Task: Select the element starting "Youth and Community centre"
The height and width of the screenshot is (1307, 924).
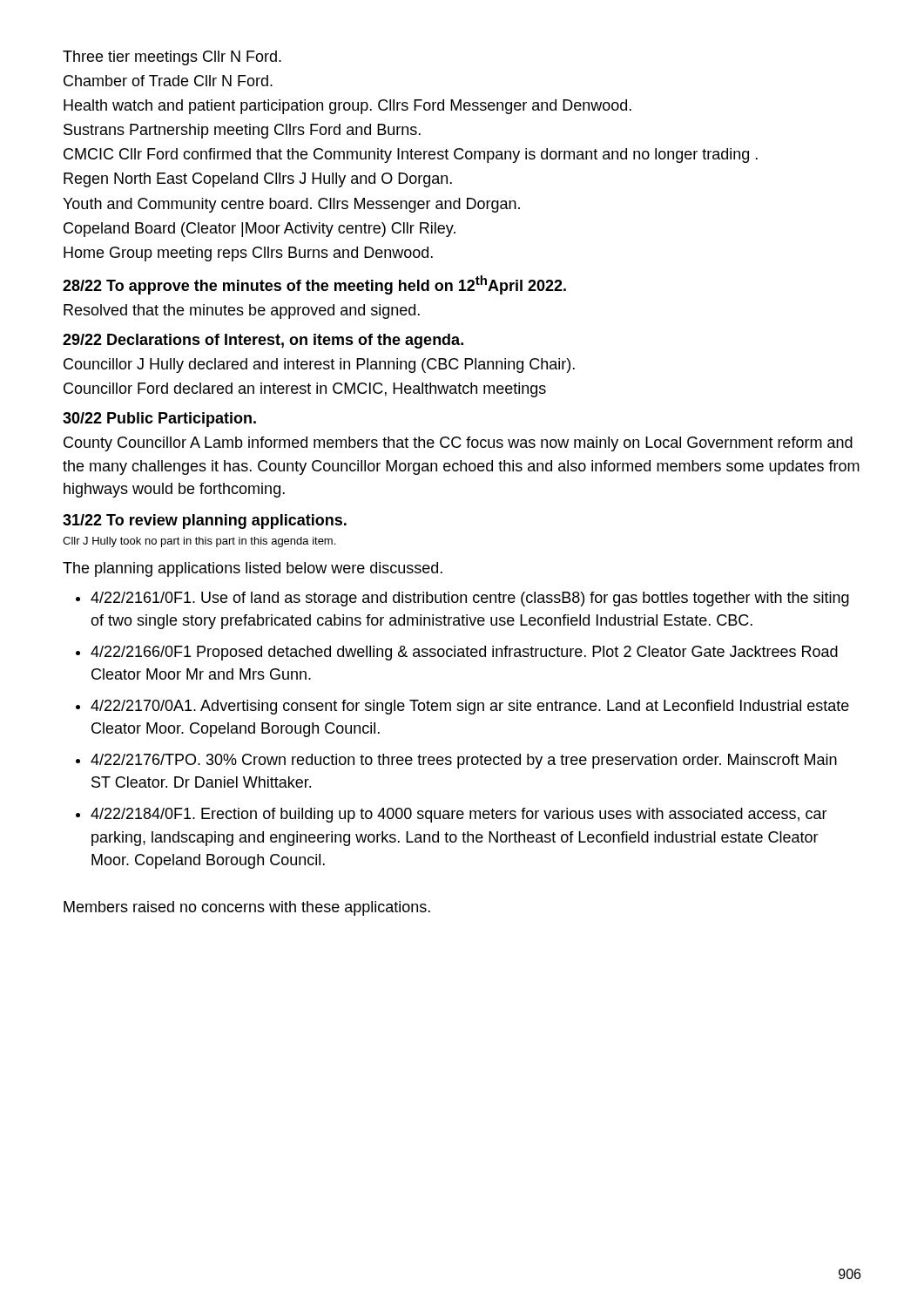Action: [x=292, y=203]
